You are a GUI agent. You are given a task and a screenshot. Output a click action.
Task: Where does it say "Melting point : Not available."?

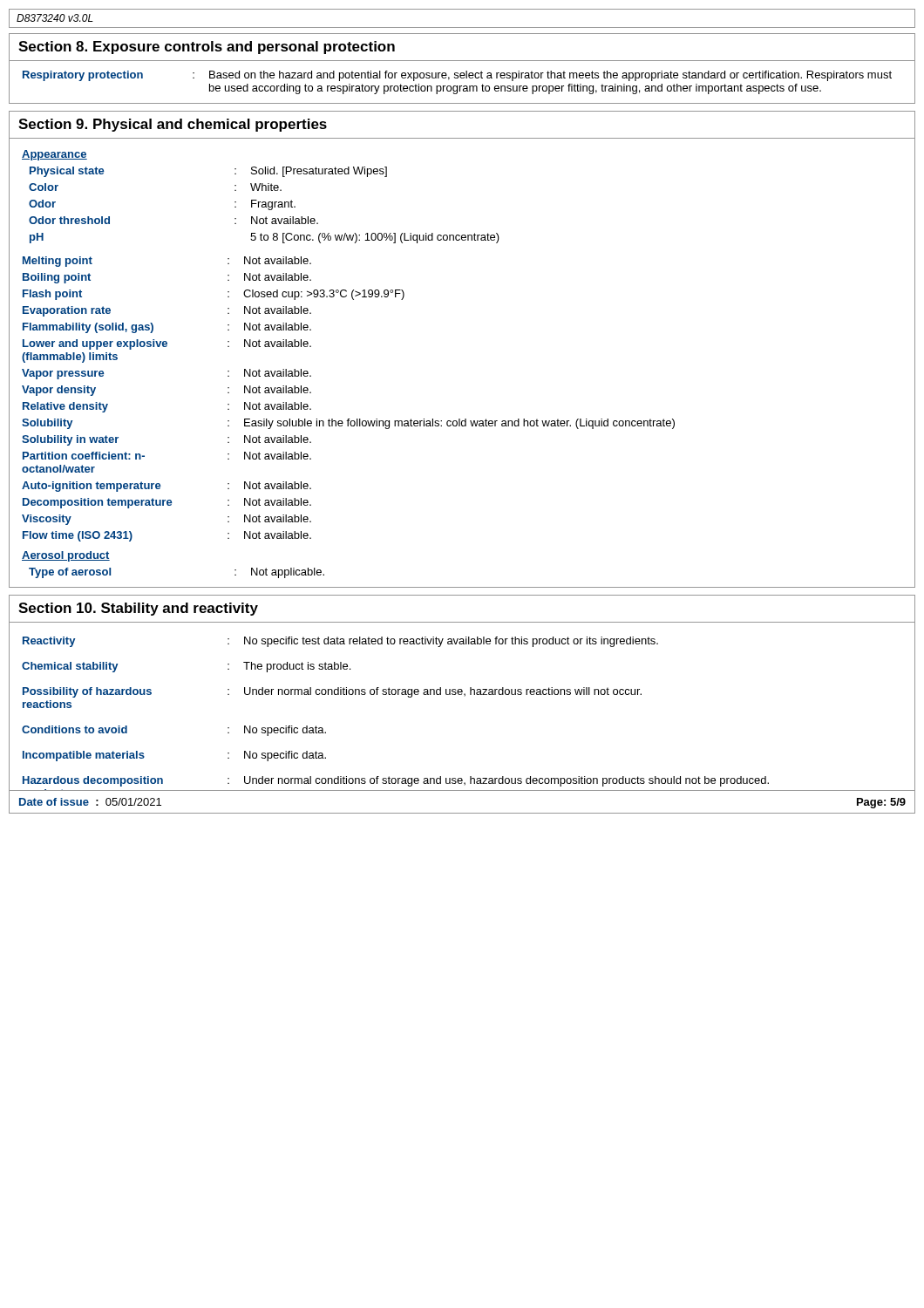click(59, 261)
